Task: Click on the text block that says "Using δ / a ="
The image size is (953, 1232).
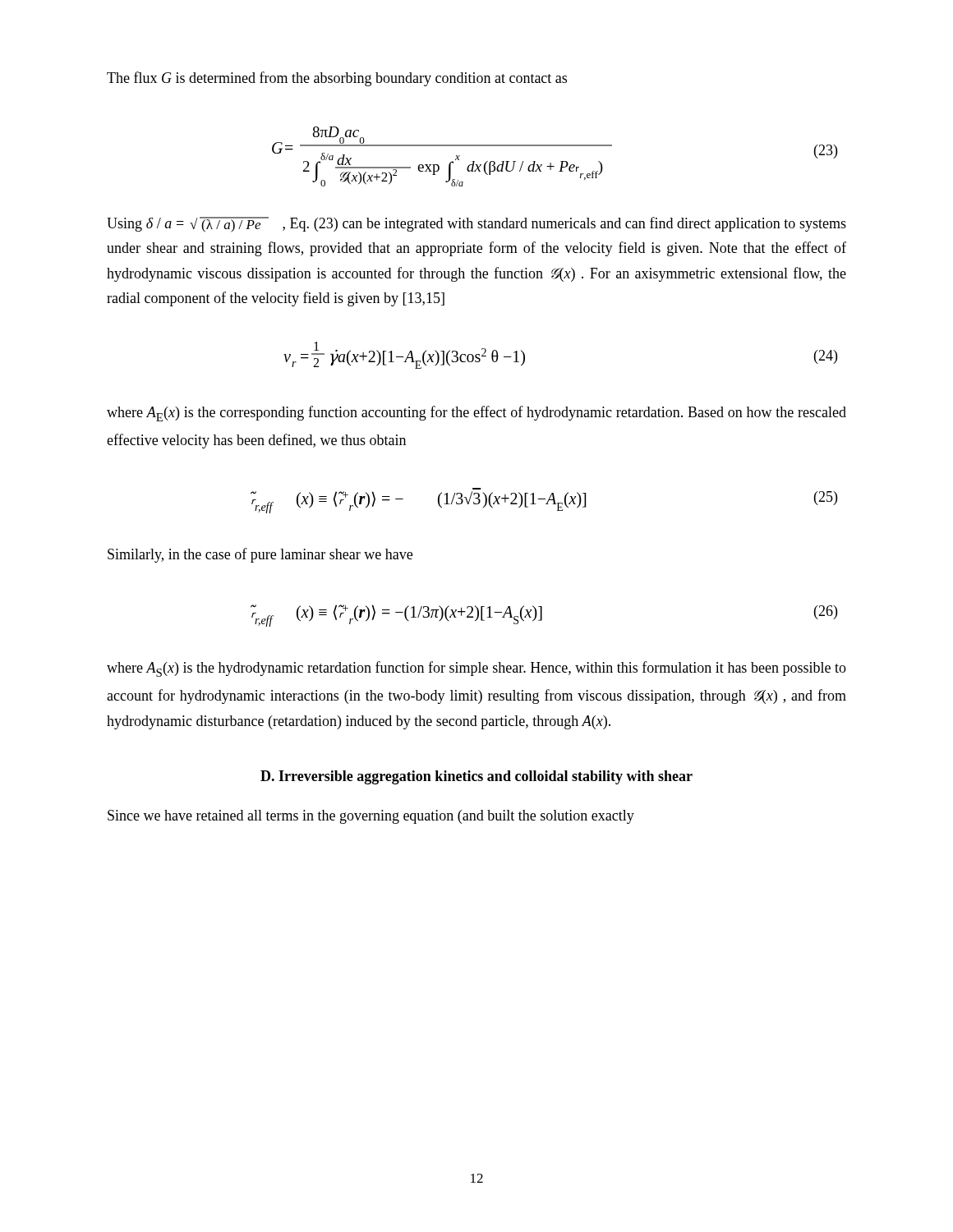Action: click(476, 261)
